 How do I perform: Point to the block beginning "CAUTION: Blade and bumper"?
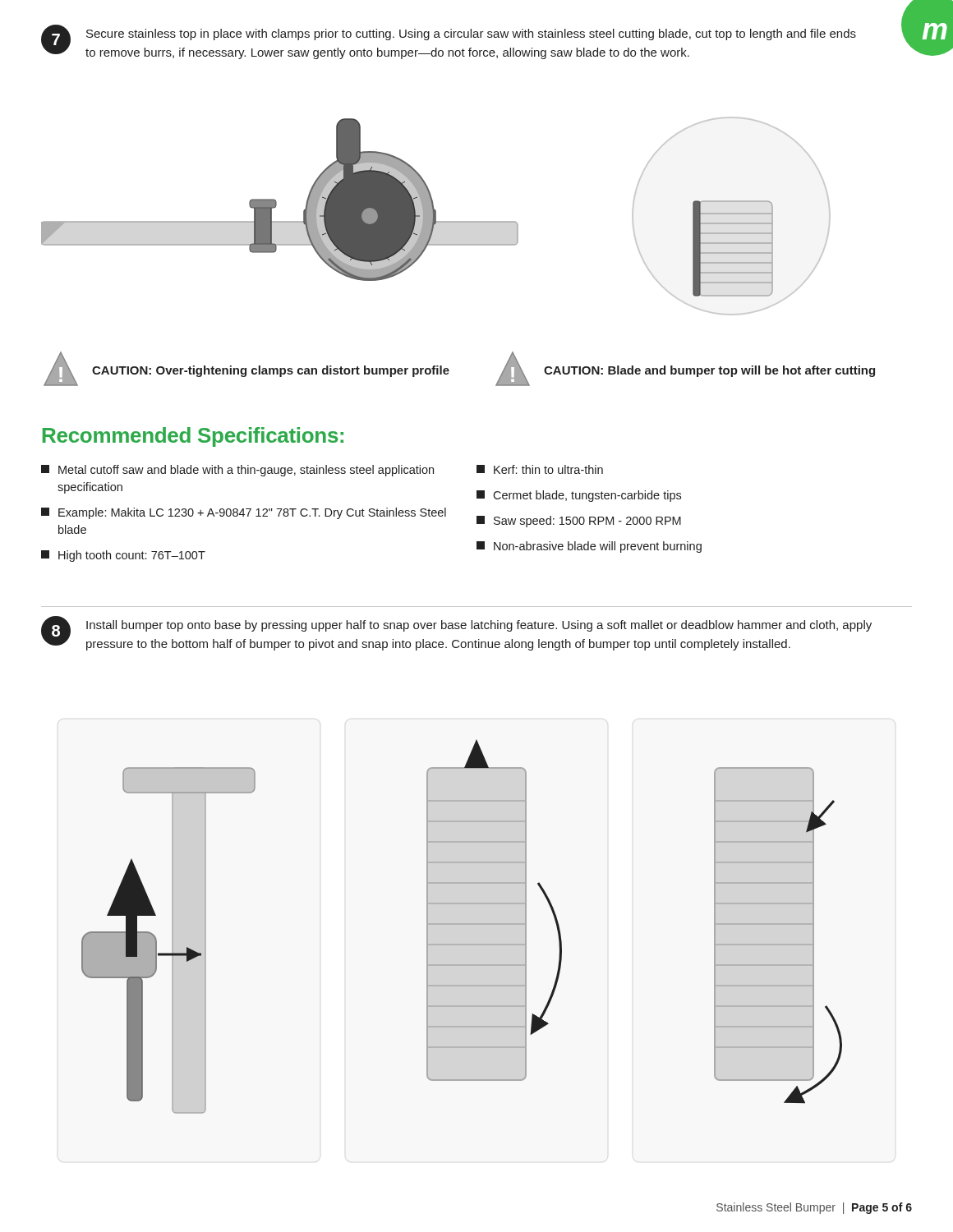(710, 370)
